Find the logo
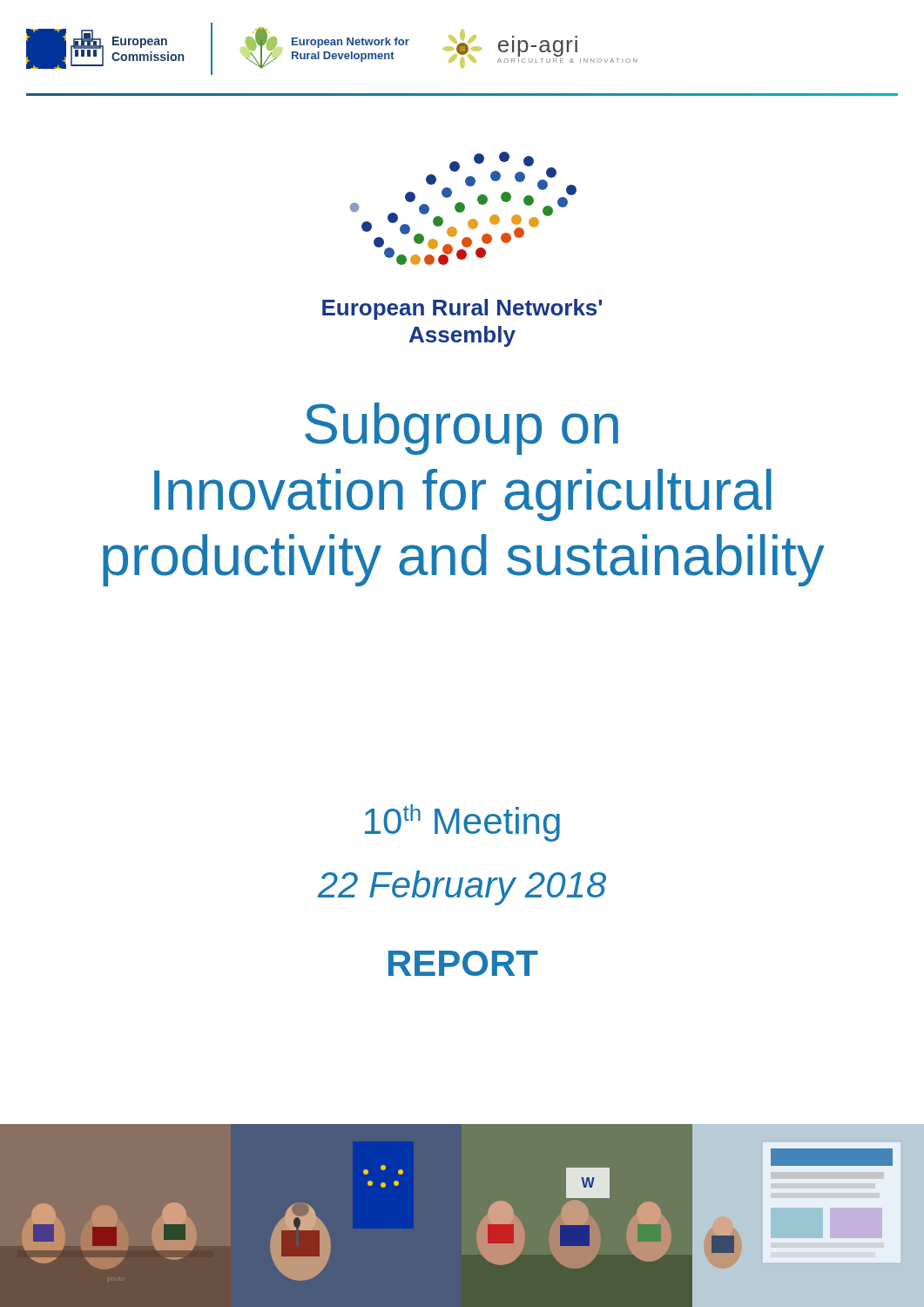 (x=462, y=231)
